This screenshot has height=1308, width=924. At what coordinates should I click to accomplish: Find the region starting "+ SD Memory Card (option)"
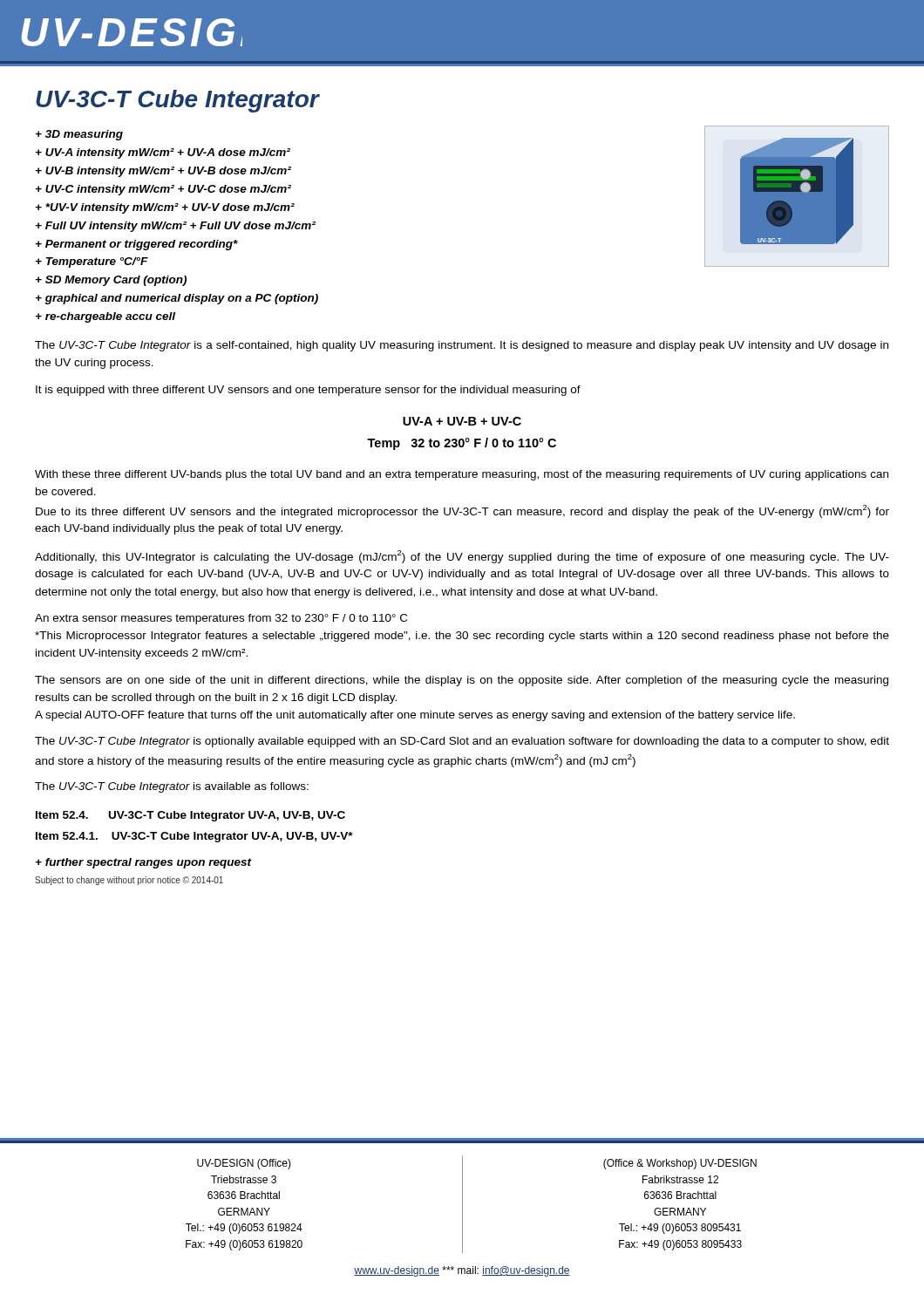(x=111, y=280)
